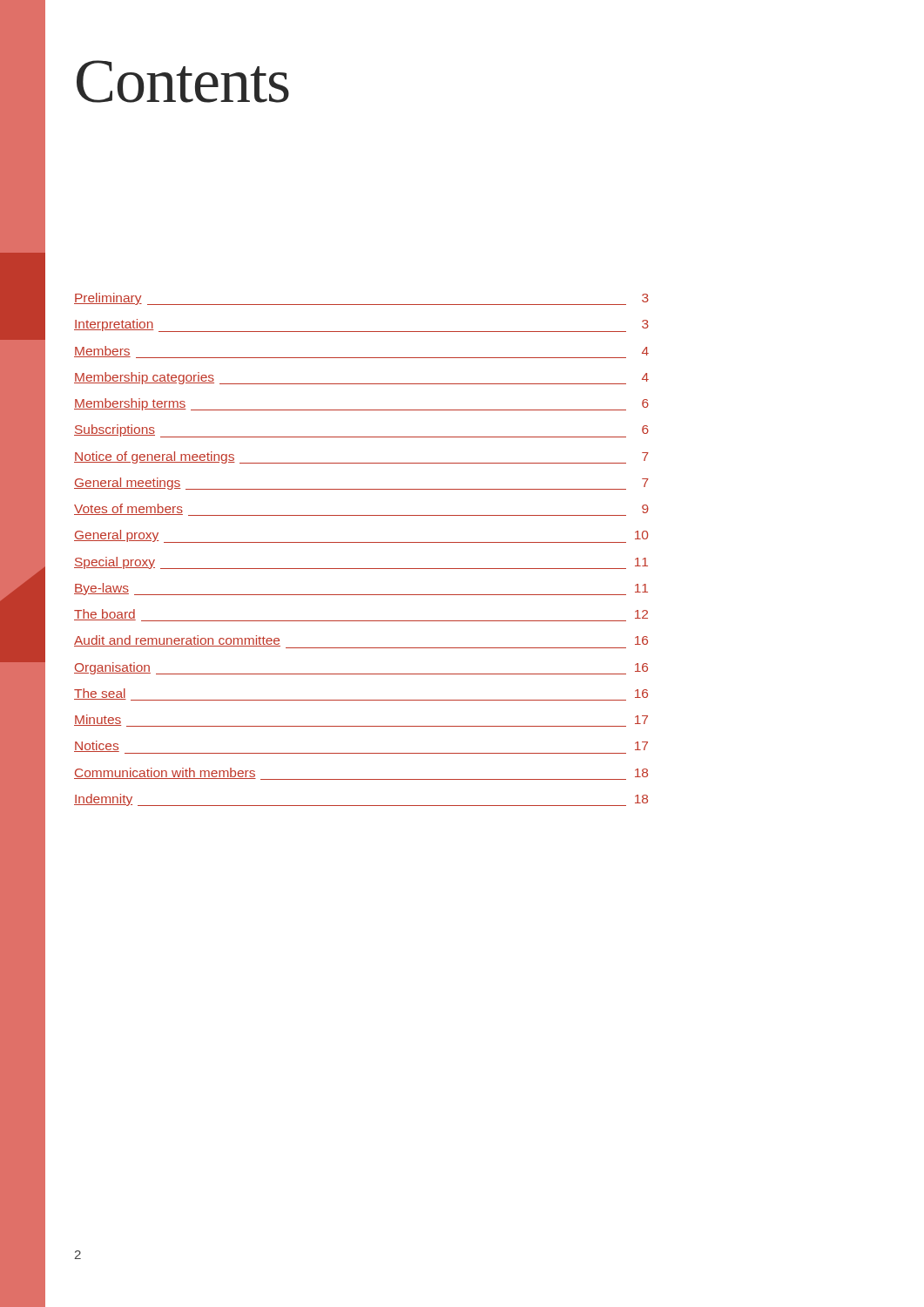The image size is (924, 1307).
Task: Find the list item with the text "Notices 17"
Action: (361, 746)
